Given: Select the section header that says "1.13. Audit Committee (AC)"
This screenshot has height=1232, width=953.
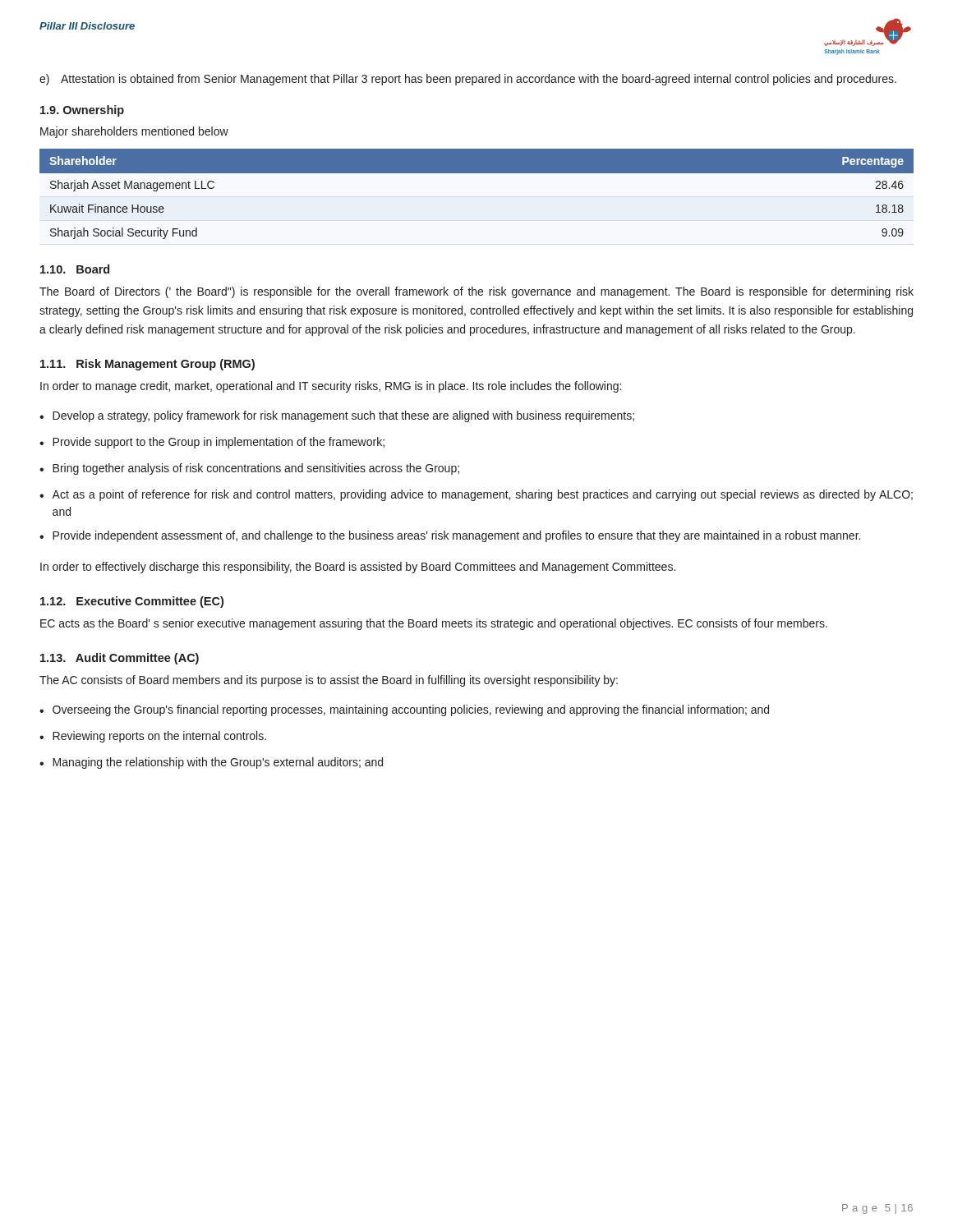Looking at the screenshot, I should pos(119,658).
